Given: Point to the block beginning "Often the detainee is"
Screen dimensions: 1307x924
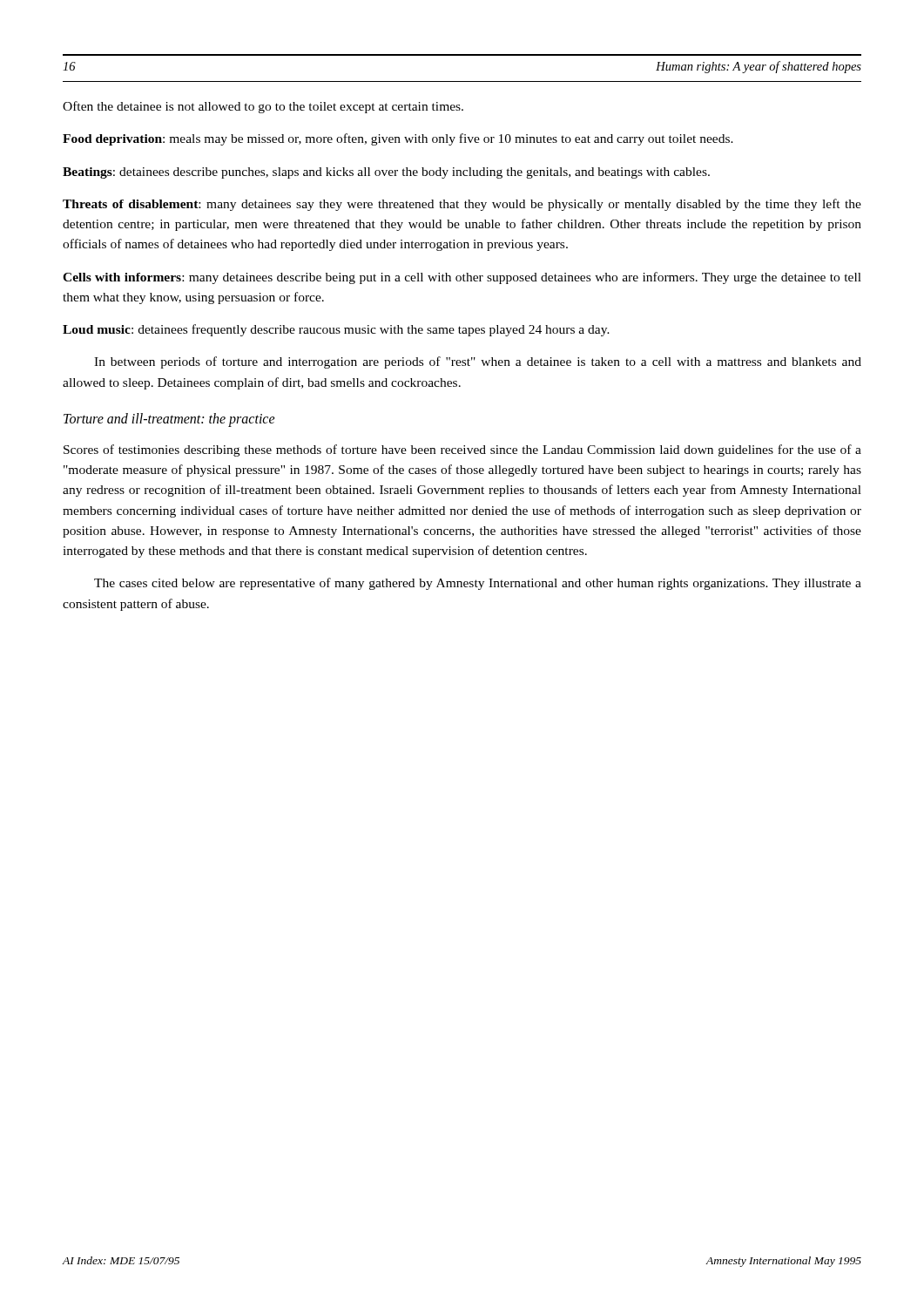Looking at the screenshot, I should click(x=462, y=106).
